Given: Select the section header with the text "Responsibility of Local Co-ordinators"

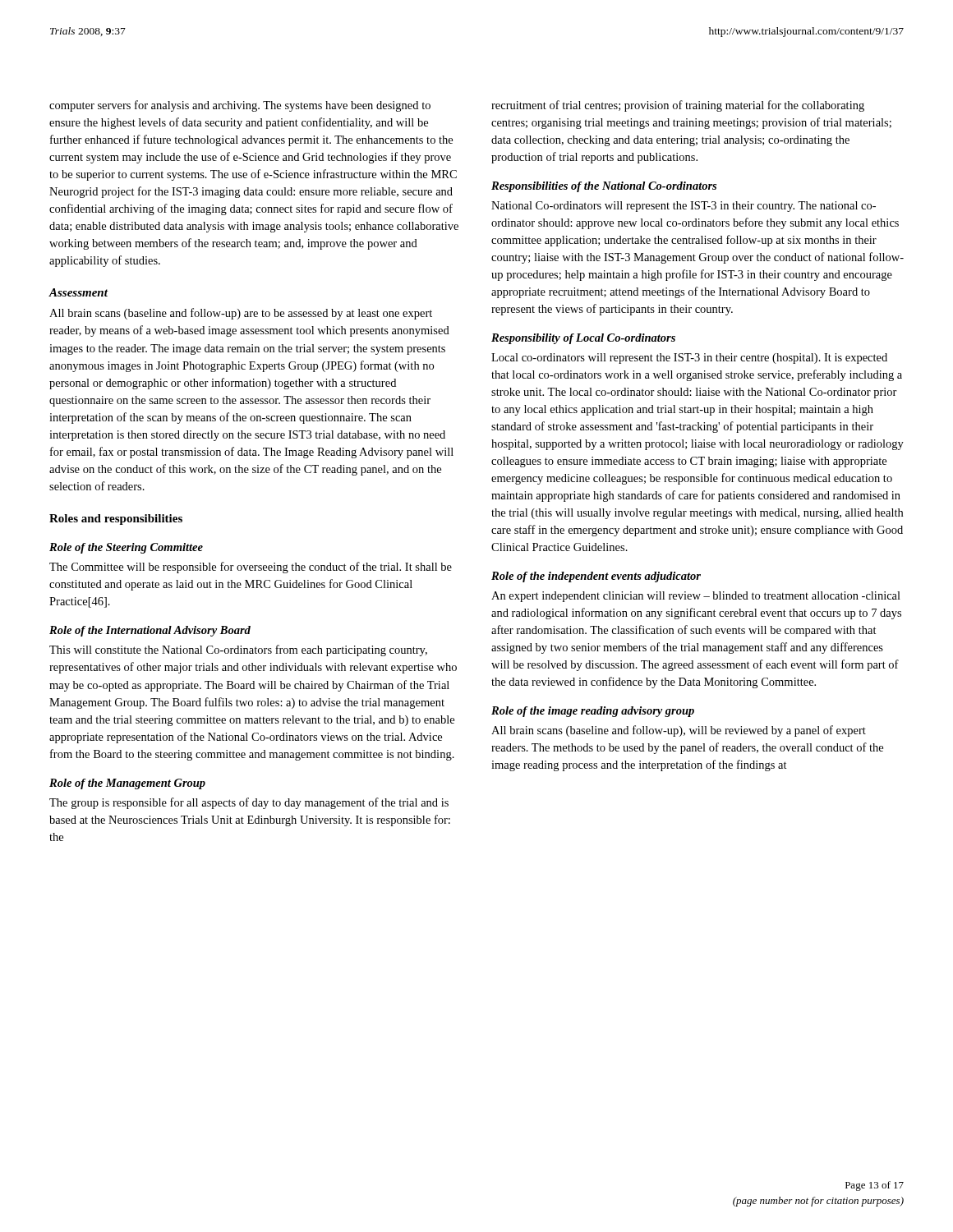Looking at the screenshot, I should coord(583,337).
